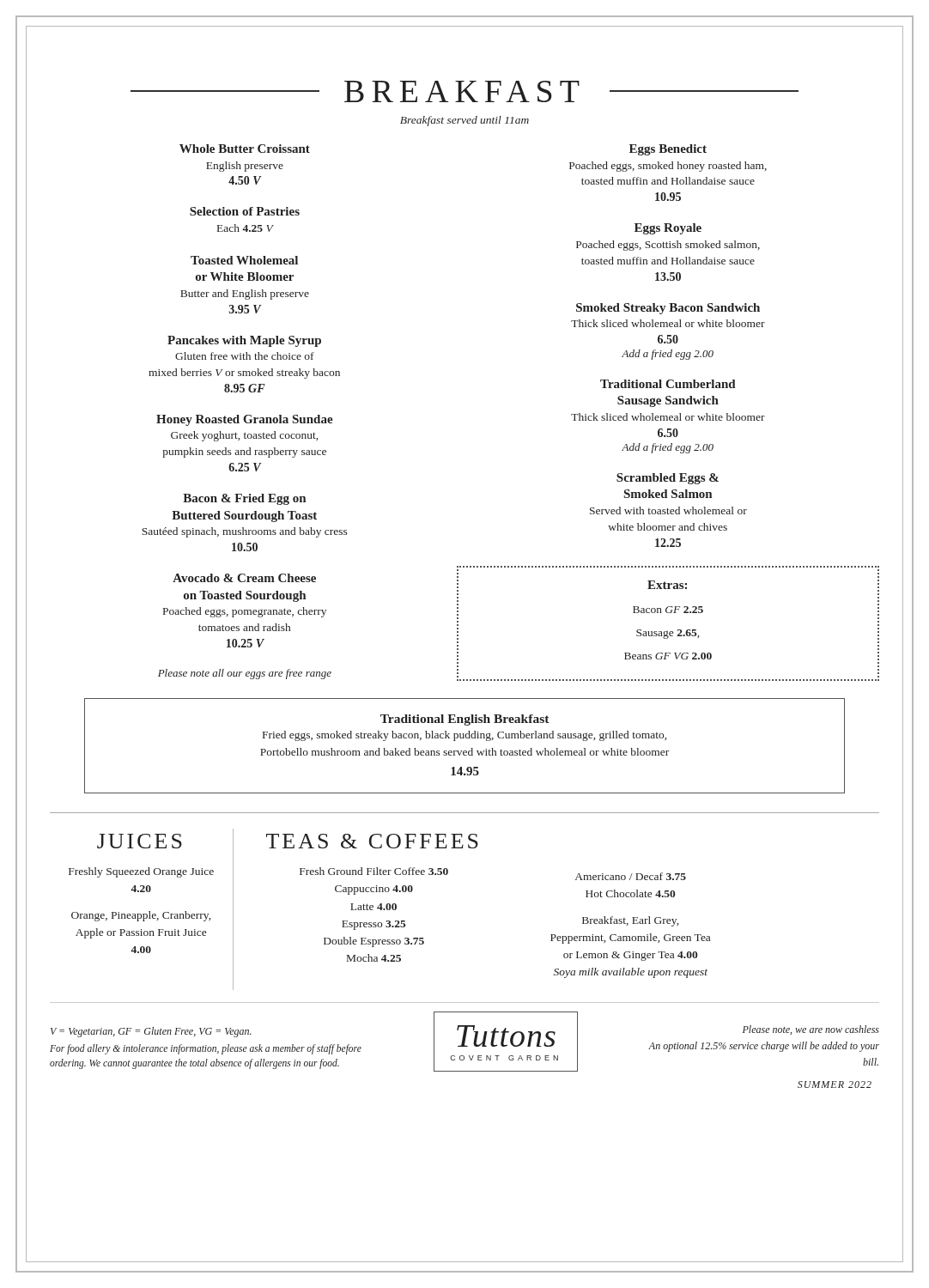Locate the logo
This screenshot has height=1288, width=929.
(x=506, y=1041)
